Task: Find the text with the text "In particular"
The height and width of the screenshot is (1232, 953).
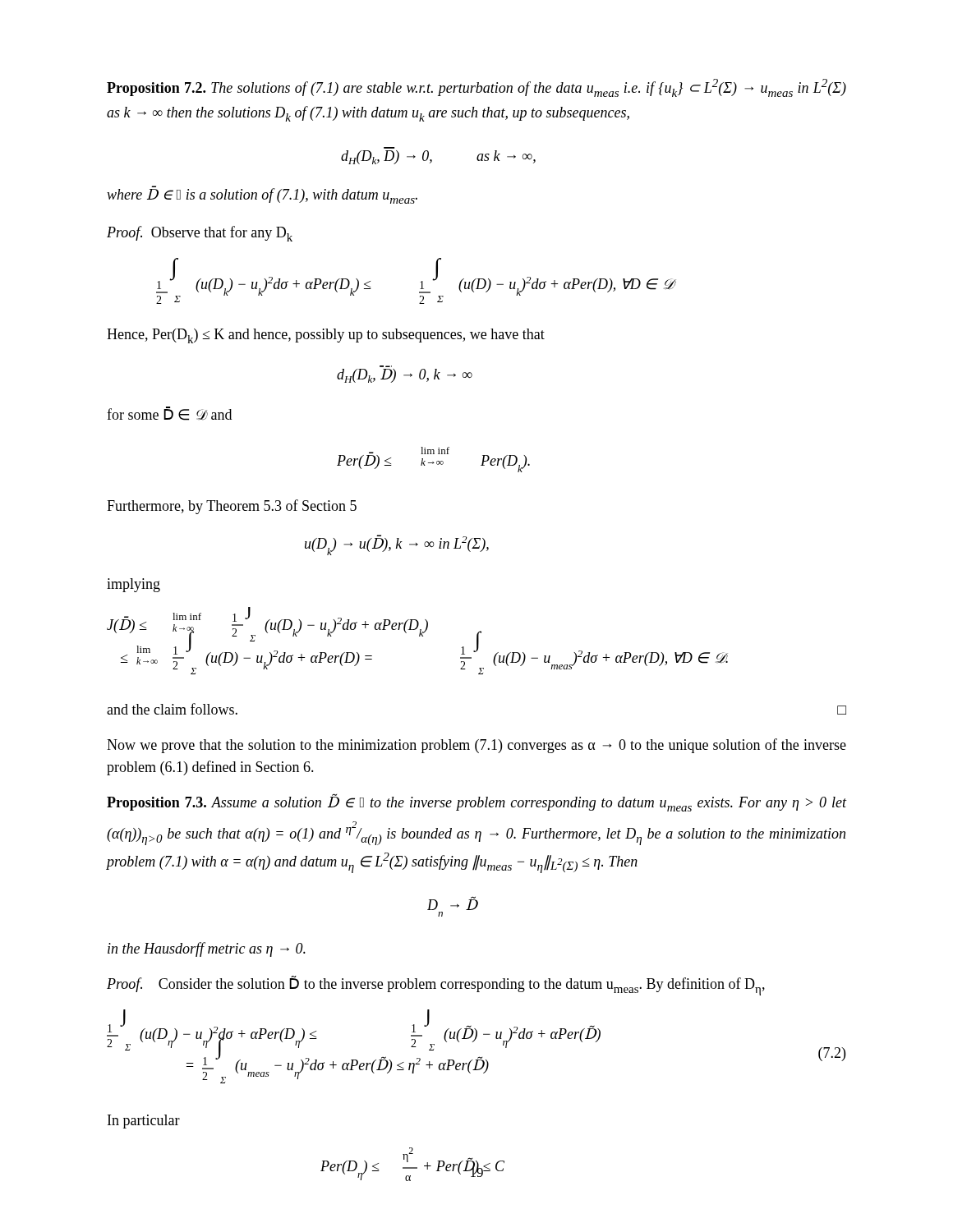Action: (143, 1120)
